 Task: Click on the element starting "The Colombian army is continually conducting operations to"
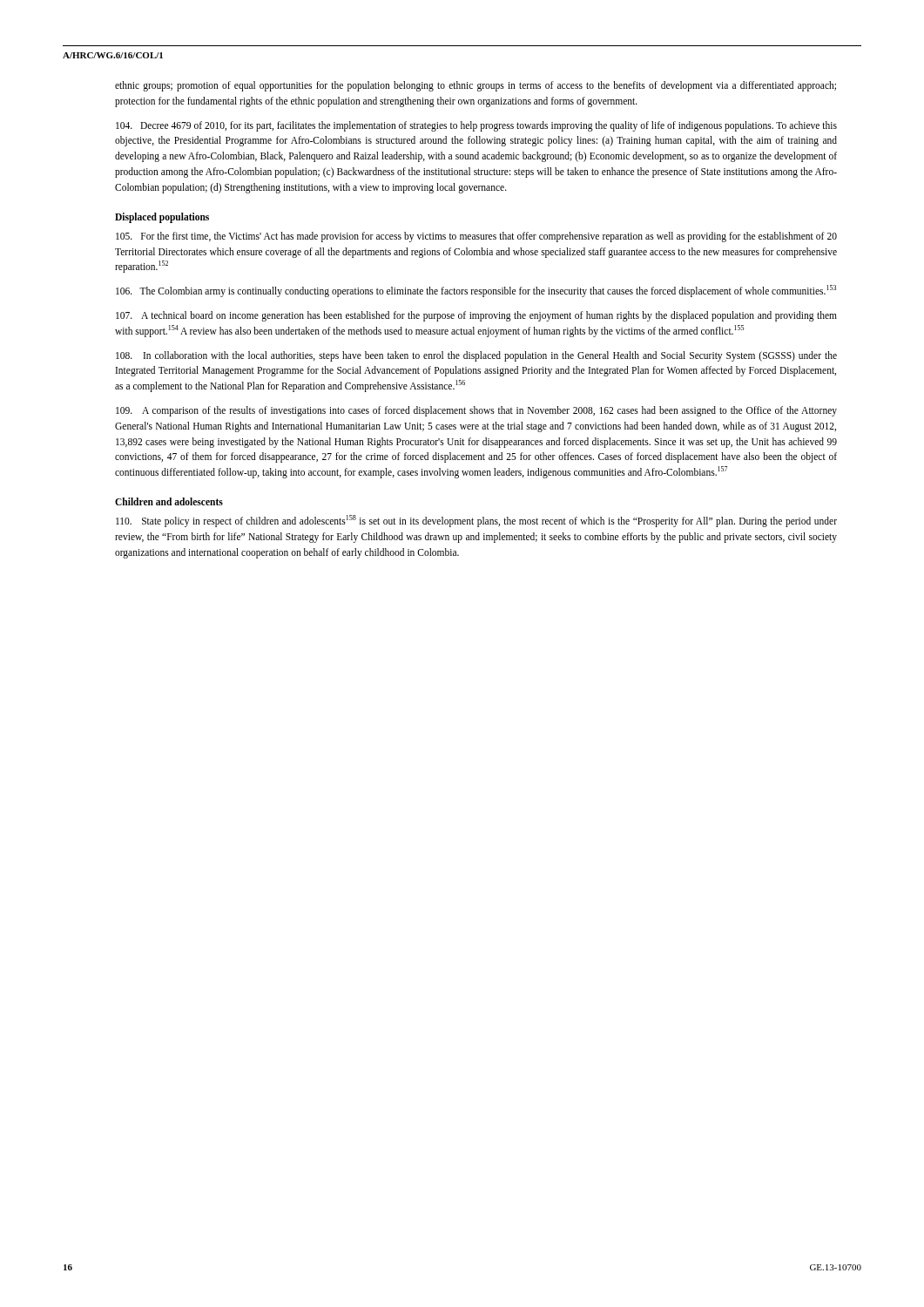tap(476, 290)
